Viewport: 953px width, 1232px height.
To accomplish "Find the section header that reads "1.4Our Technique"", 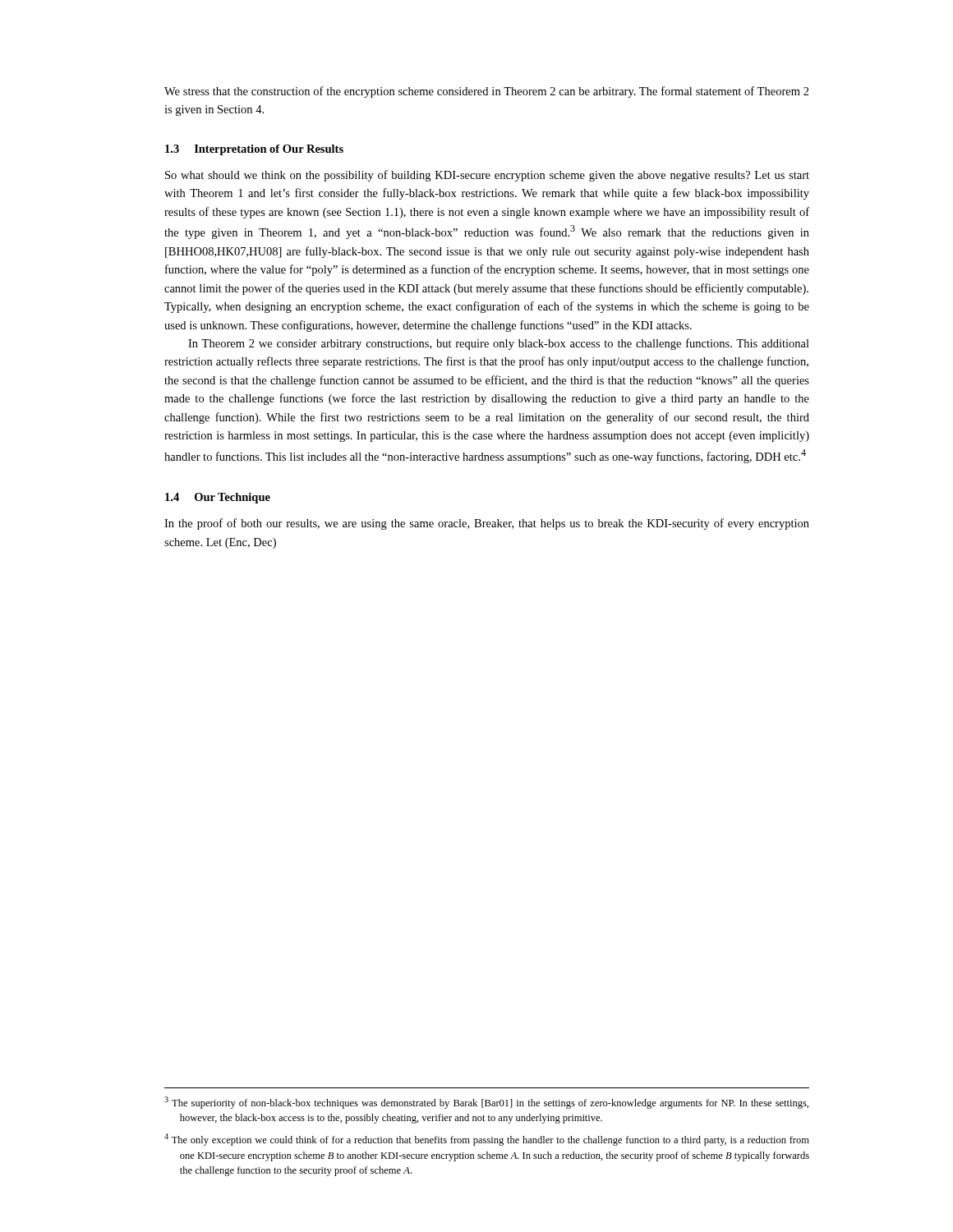I will (x=217, y=497).
